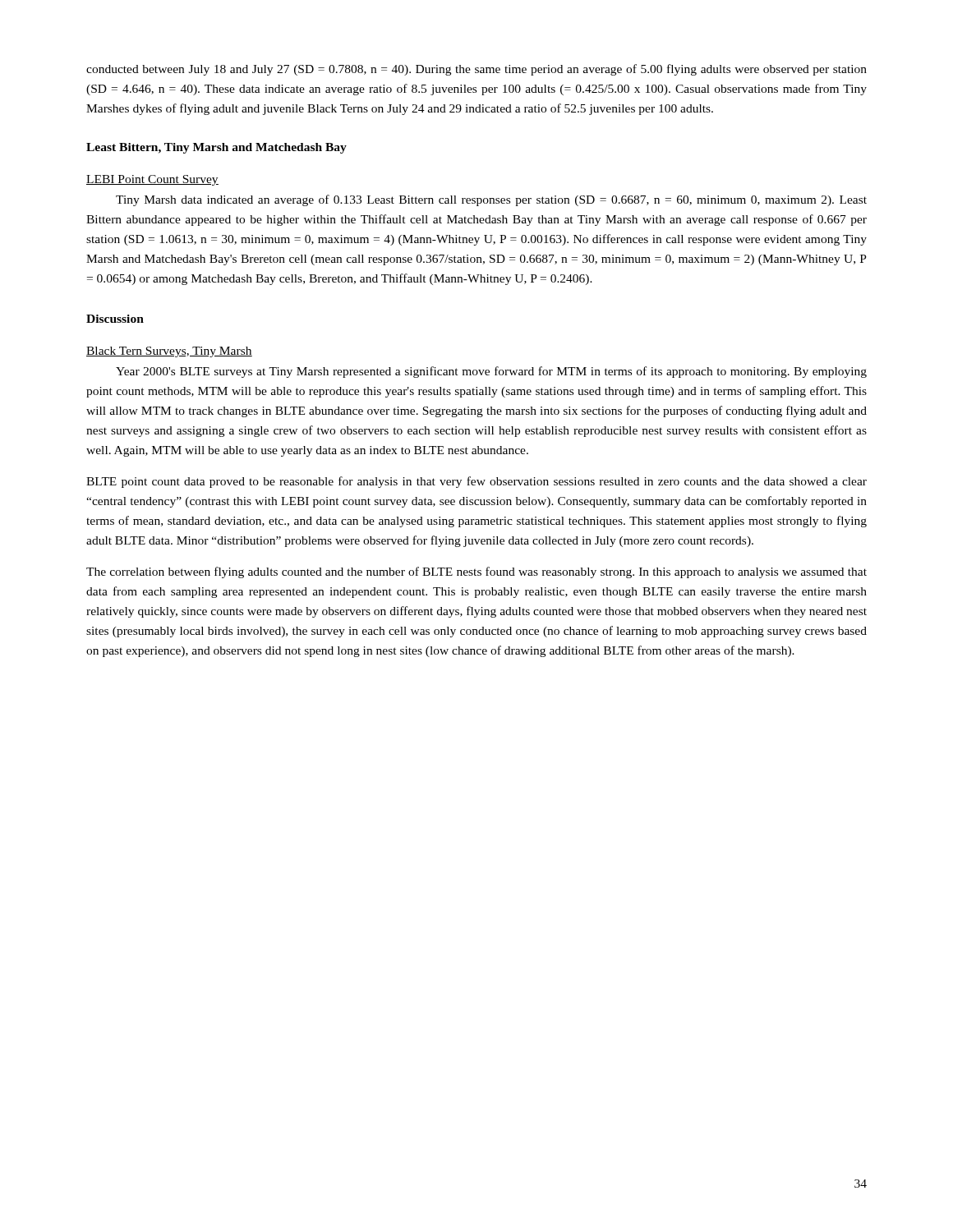The width and height of the screenshot is (953, 1232).
Task: Click where it says "Black Tern Surveys, Tiny Marsh"
Action: point(169,350)
